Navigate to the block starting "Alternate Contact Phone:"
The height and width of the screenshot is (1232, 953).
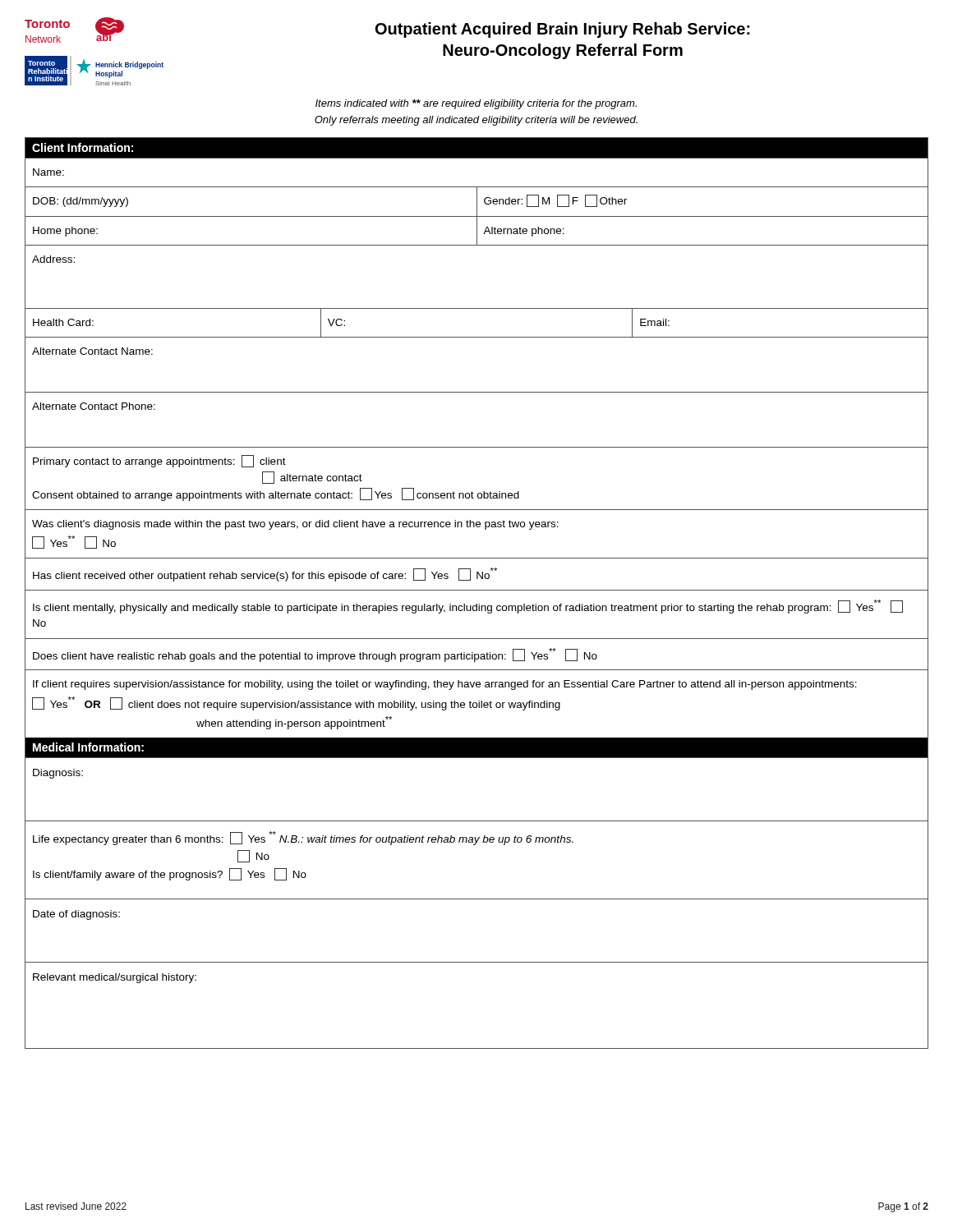tap(94, 406)
